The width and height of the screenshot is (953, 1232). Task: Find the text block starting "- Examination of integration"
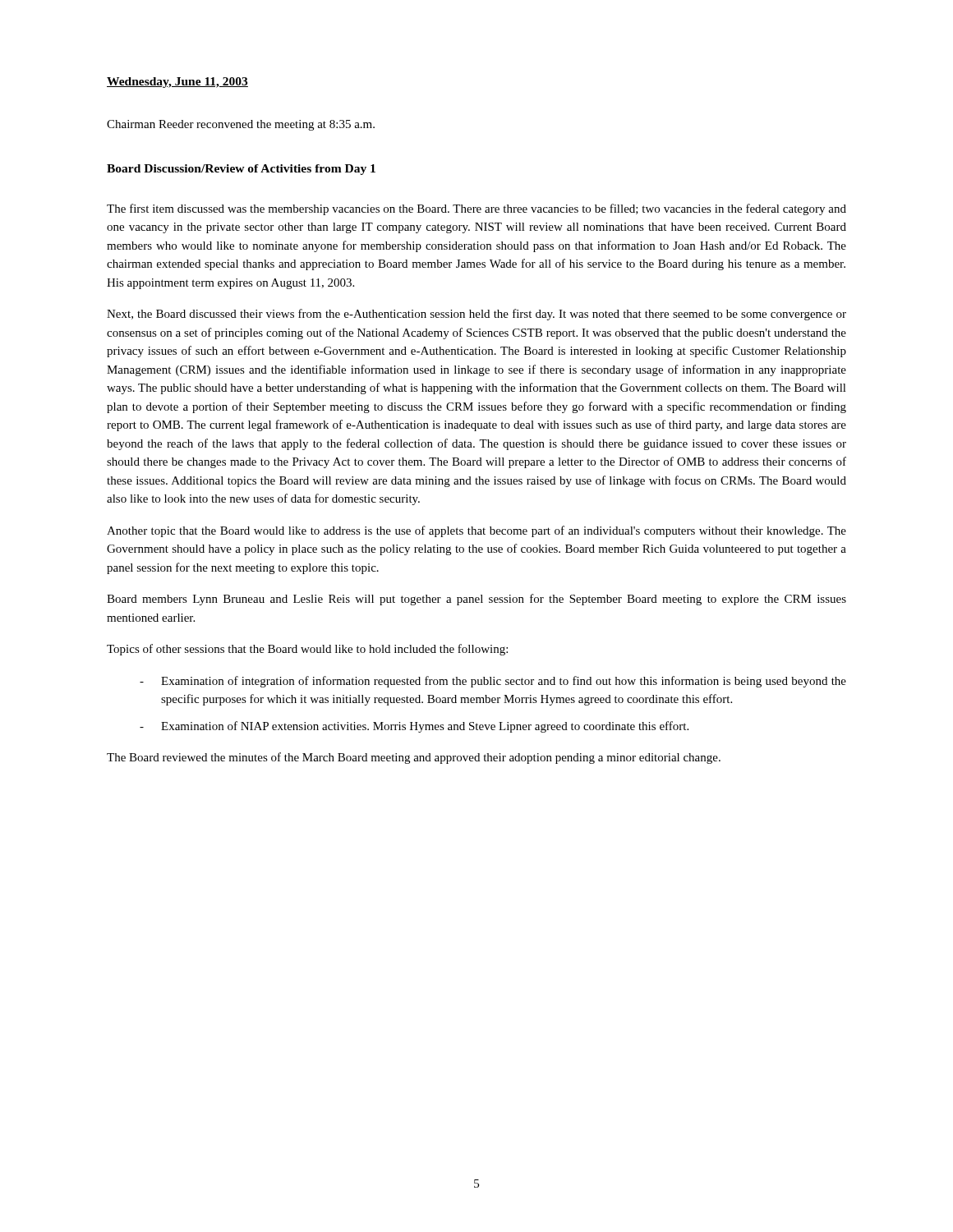[x=493, y=690]
